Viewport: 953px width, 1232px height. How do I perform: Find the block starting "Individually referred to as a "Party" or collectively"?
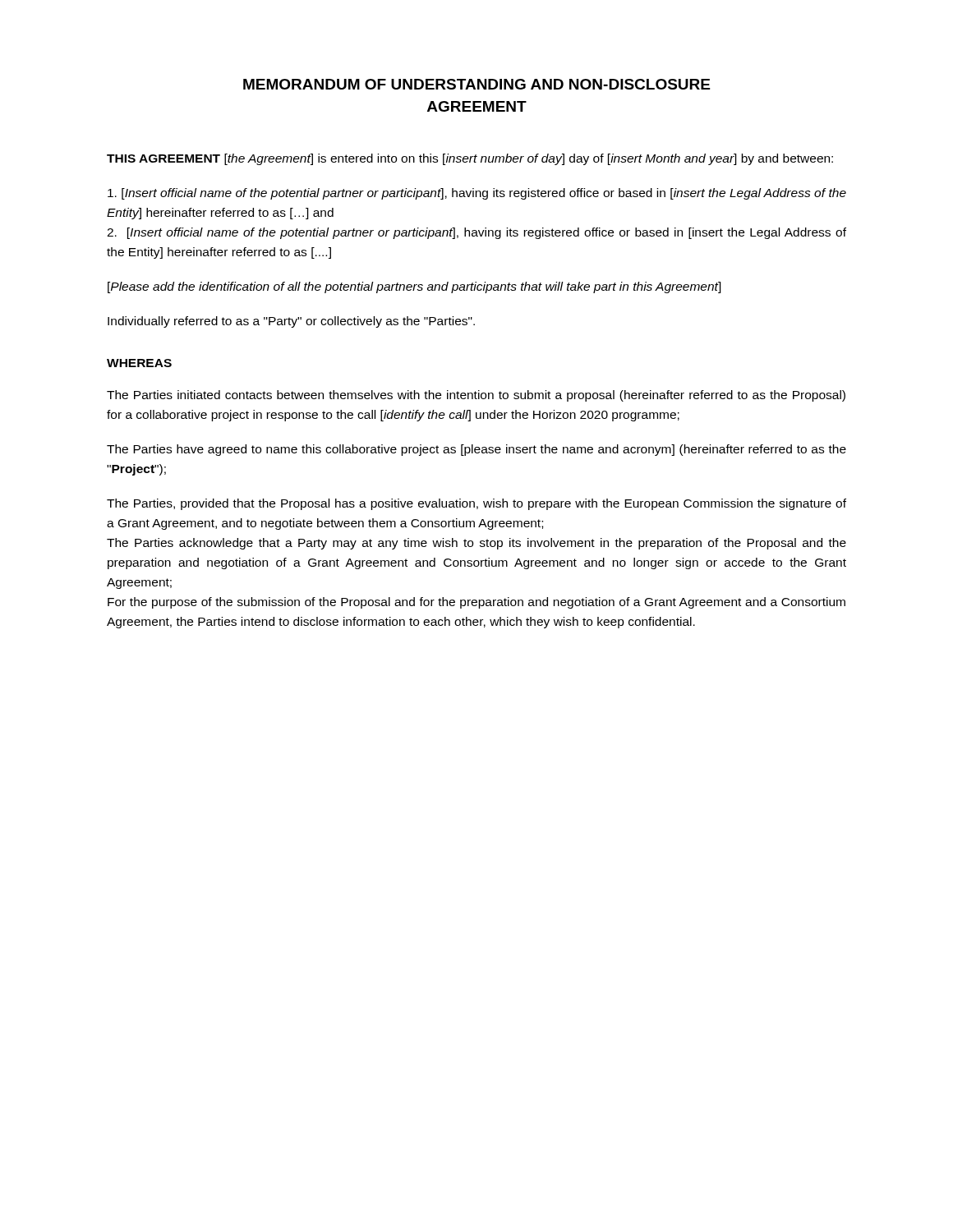click(x=291, y=321)
